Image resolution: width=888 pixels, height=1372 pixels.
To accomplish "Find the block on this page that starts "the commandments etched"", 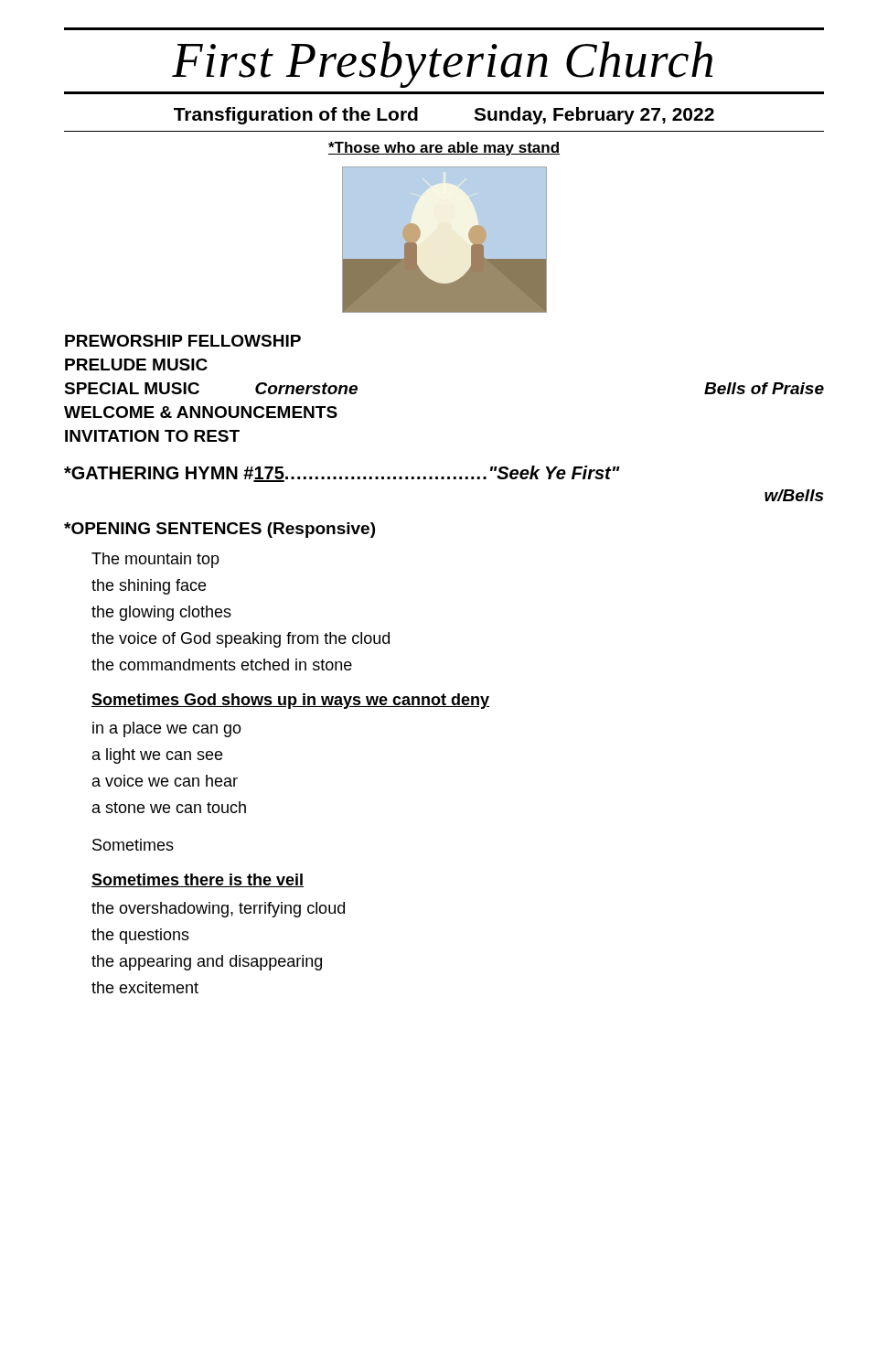I will [222, 665].
